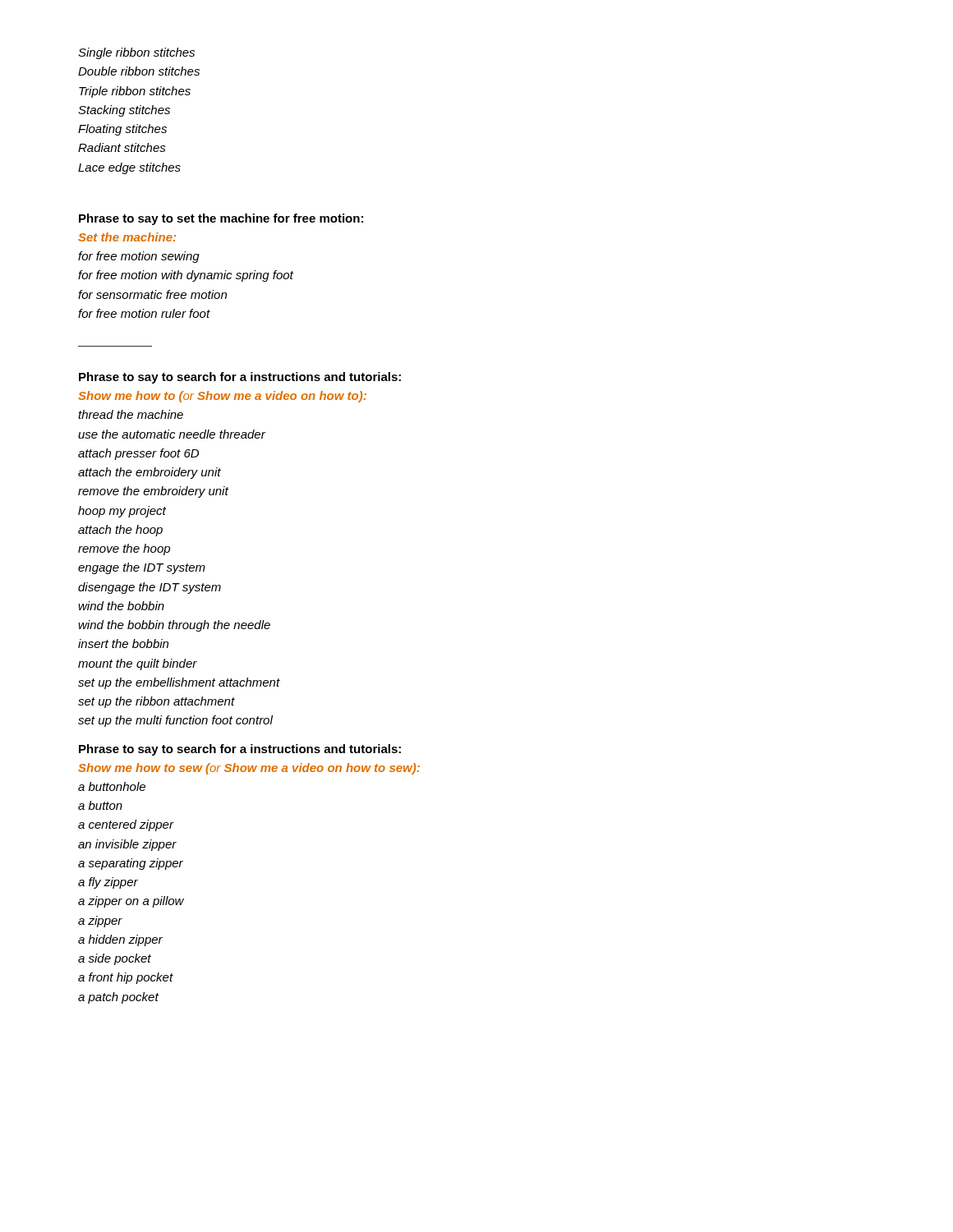Select the region starting "Double ribbon stitches"
The image size is (953, 1232).
[139, 71]
